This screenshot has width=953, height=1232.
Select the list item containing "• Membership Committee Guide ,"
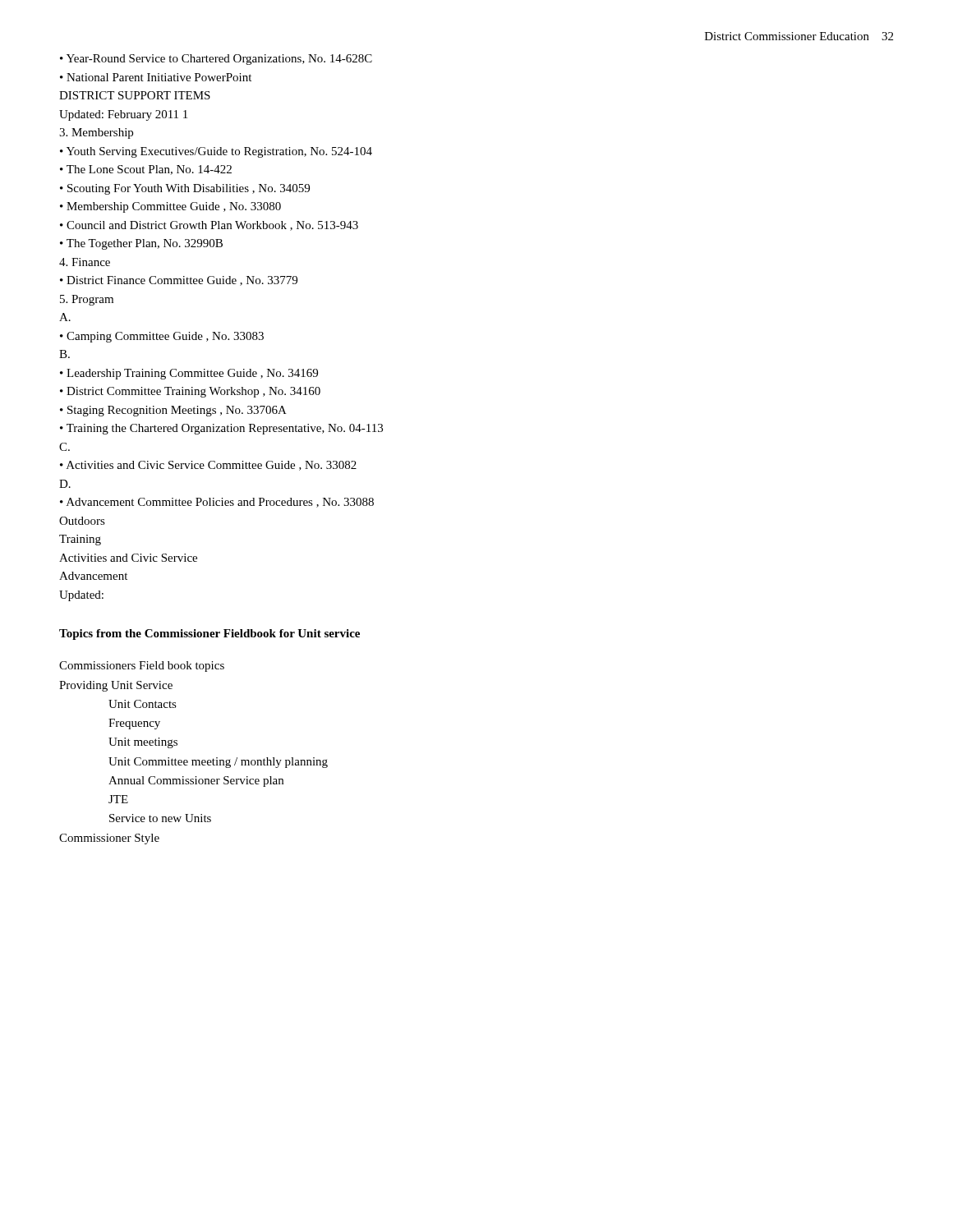[170, 206]
